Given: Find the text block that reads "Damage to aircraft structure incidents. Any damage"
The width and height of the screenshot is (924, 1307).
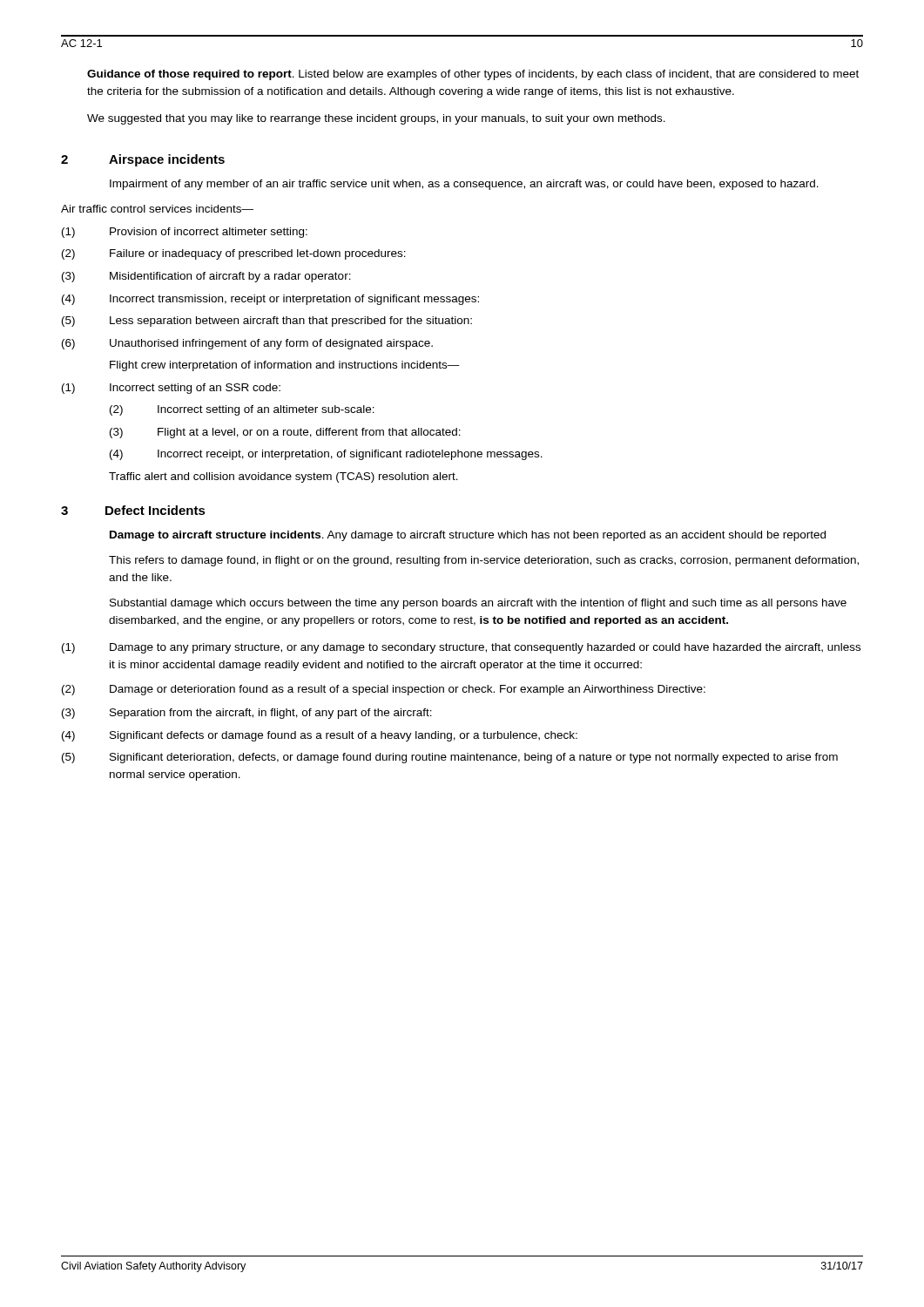Looking at the screenshot, I should coord(468,534).
